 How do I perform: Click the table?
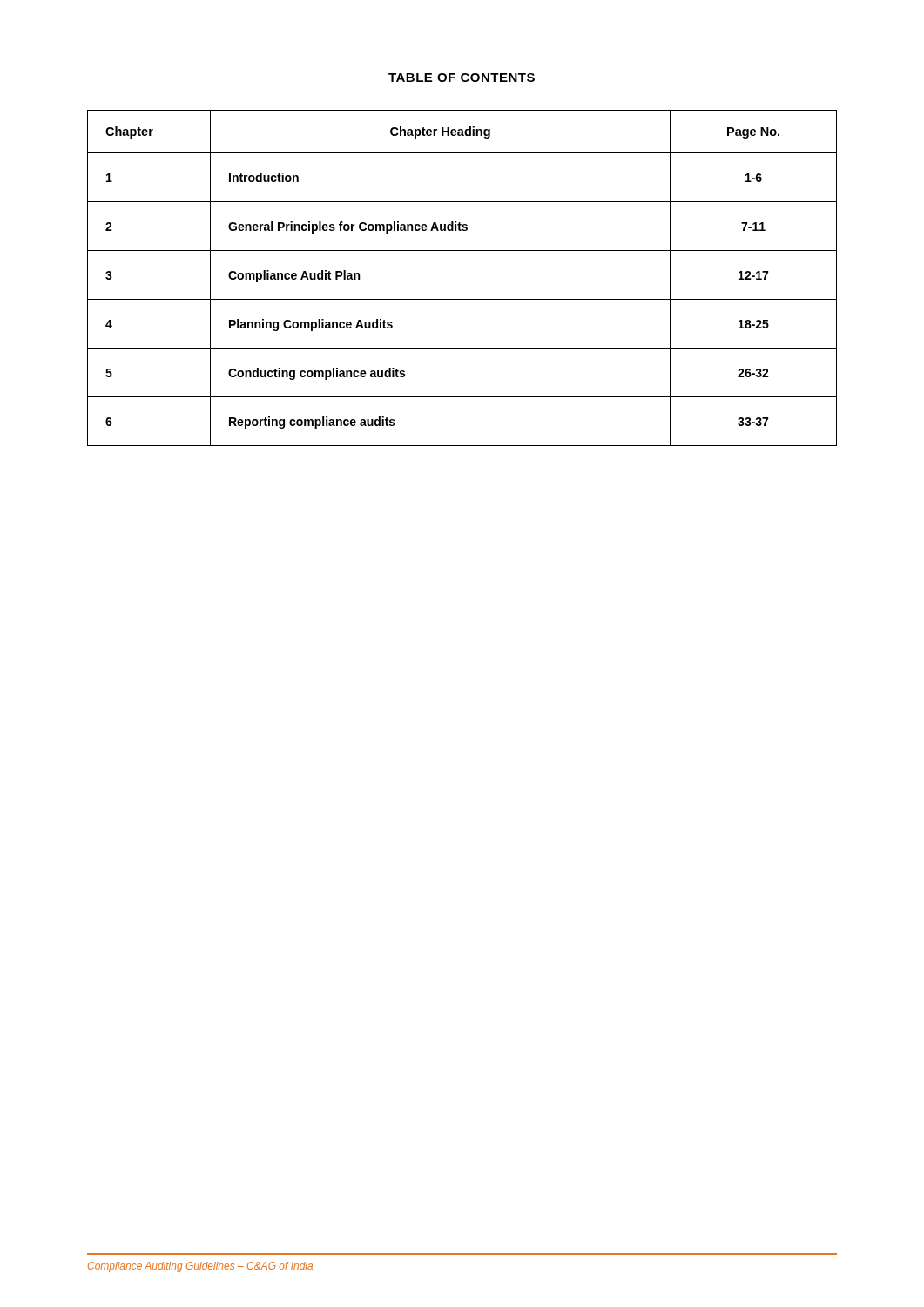click(462, 278)
